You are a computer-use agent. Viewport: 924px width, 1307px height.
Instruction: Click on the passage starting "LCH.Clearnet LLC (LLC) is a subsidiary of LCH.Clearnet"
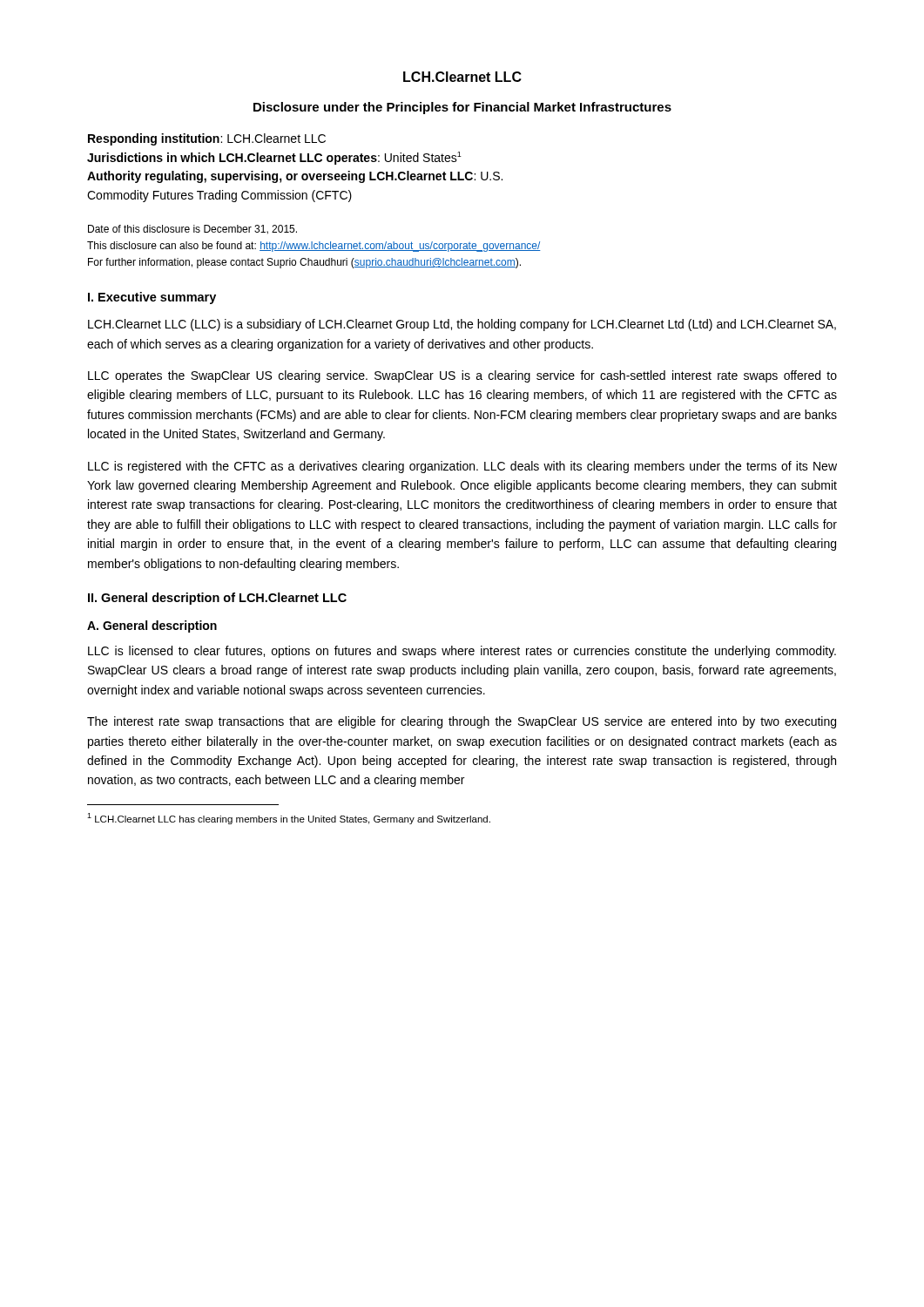[462, 334]
